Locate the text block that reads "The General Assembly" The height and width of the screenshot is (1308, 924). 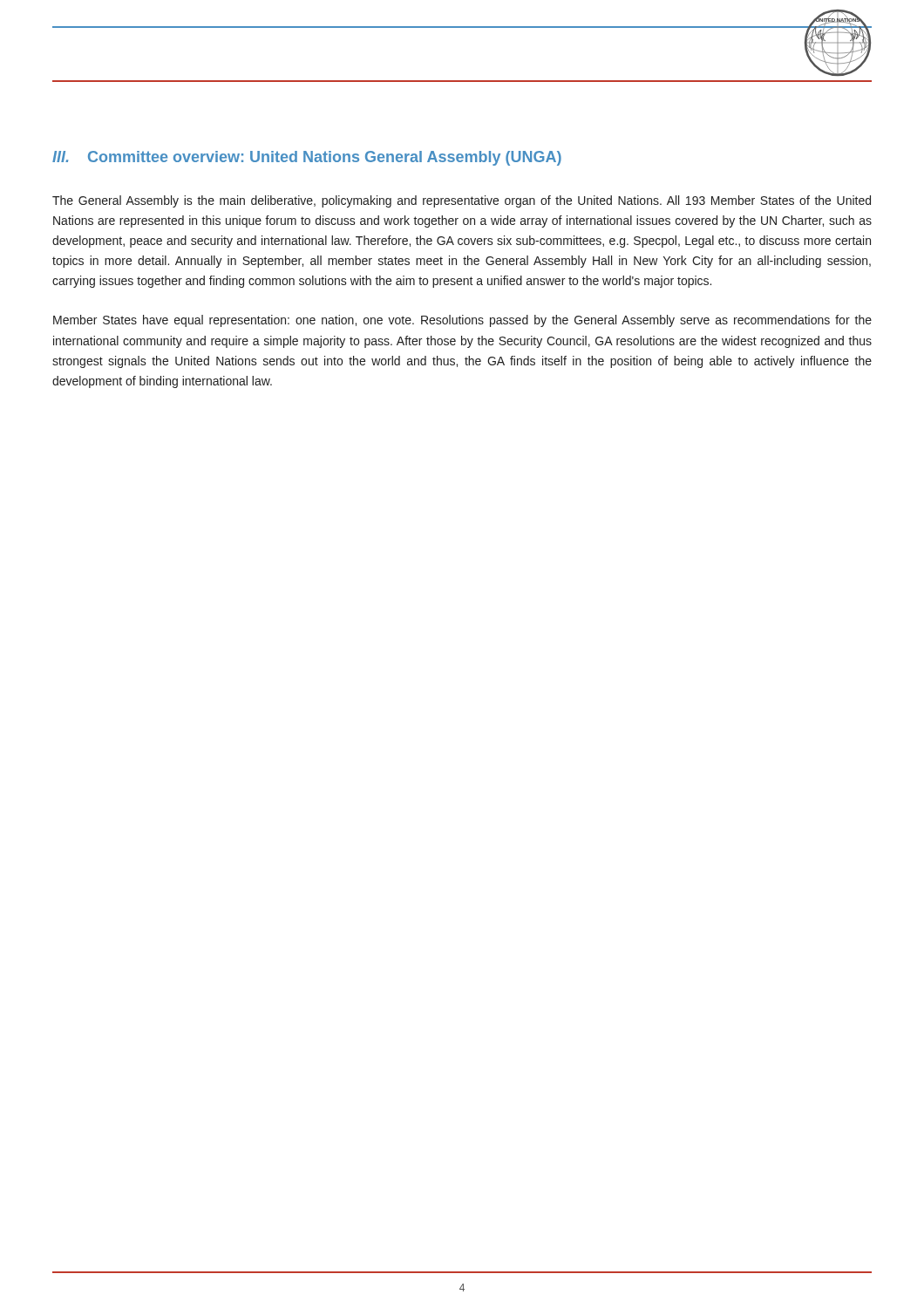[462, 241]
